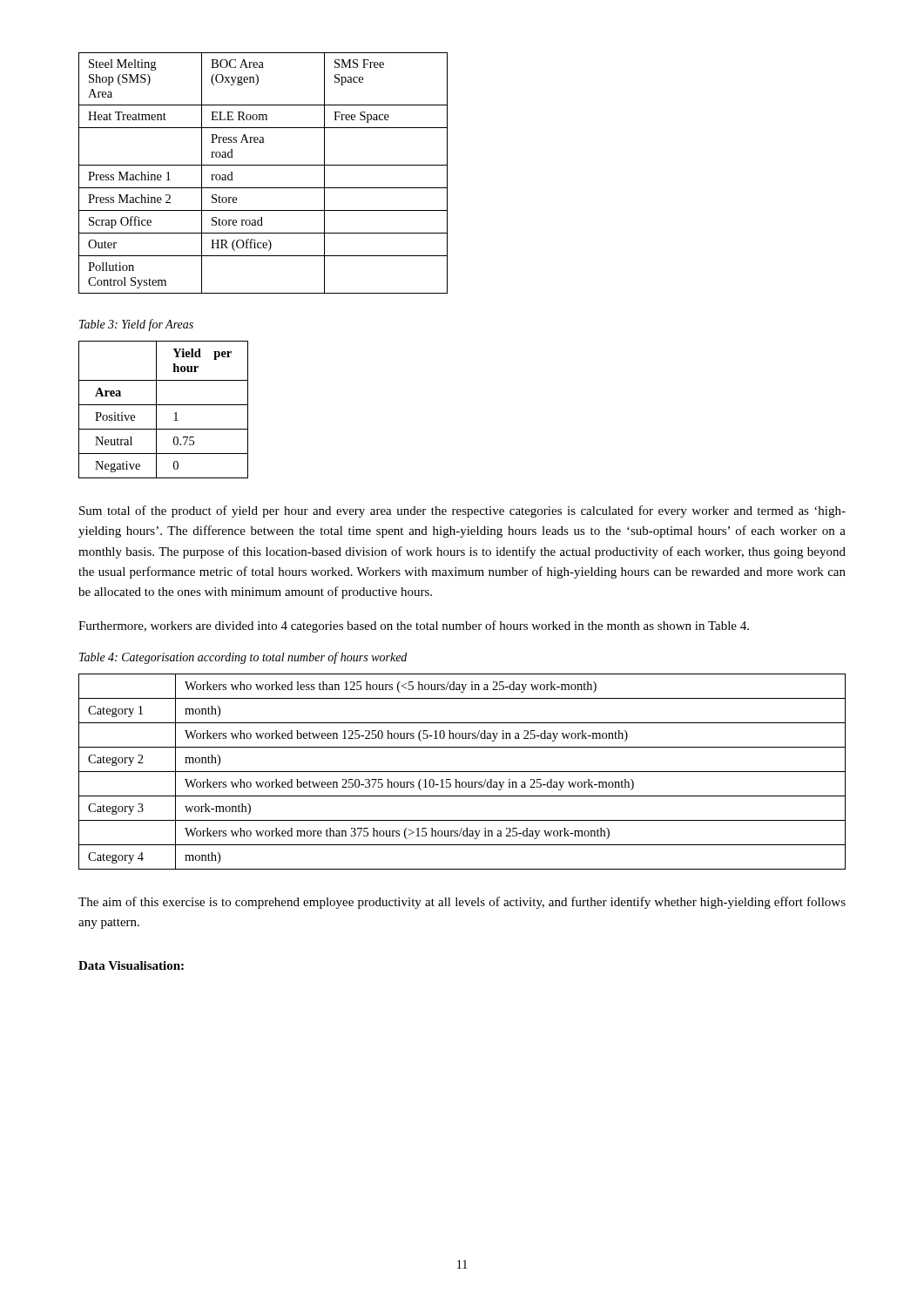This screenshot has height=1307, width=924.
Task: Navigate to the region starting "The aim of this exercise is"
Action: [x=462, y=912]
